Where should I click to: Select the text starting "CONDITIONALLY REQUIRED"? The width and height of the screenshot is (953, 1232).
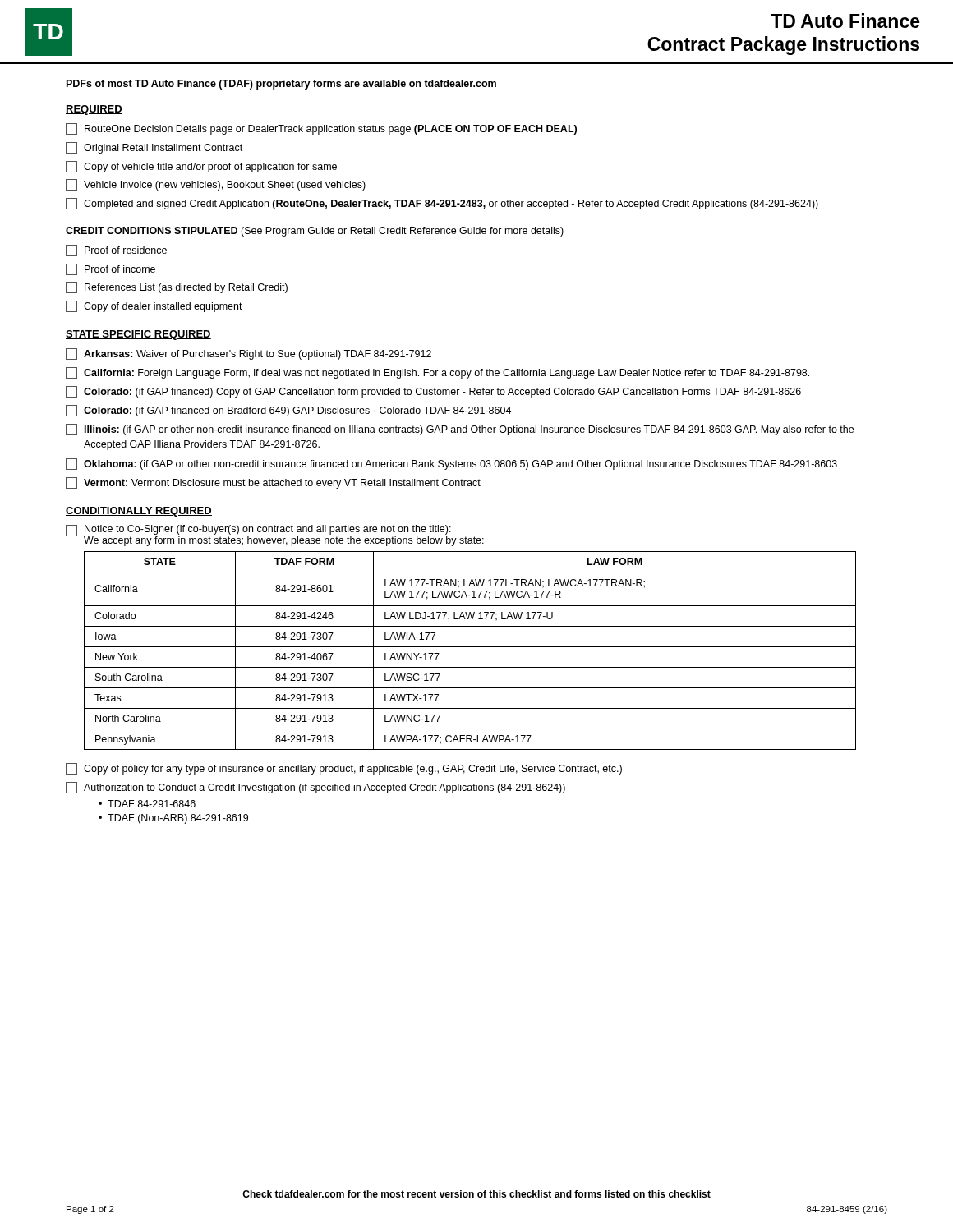click(139, 510)
